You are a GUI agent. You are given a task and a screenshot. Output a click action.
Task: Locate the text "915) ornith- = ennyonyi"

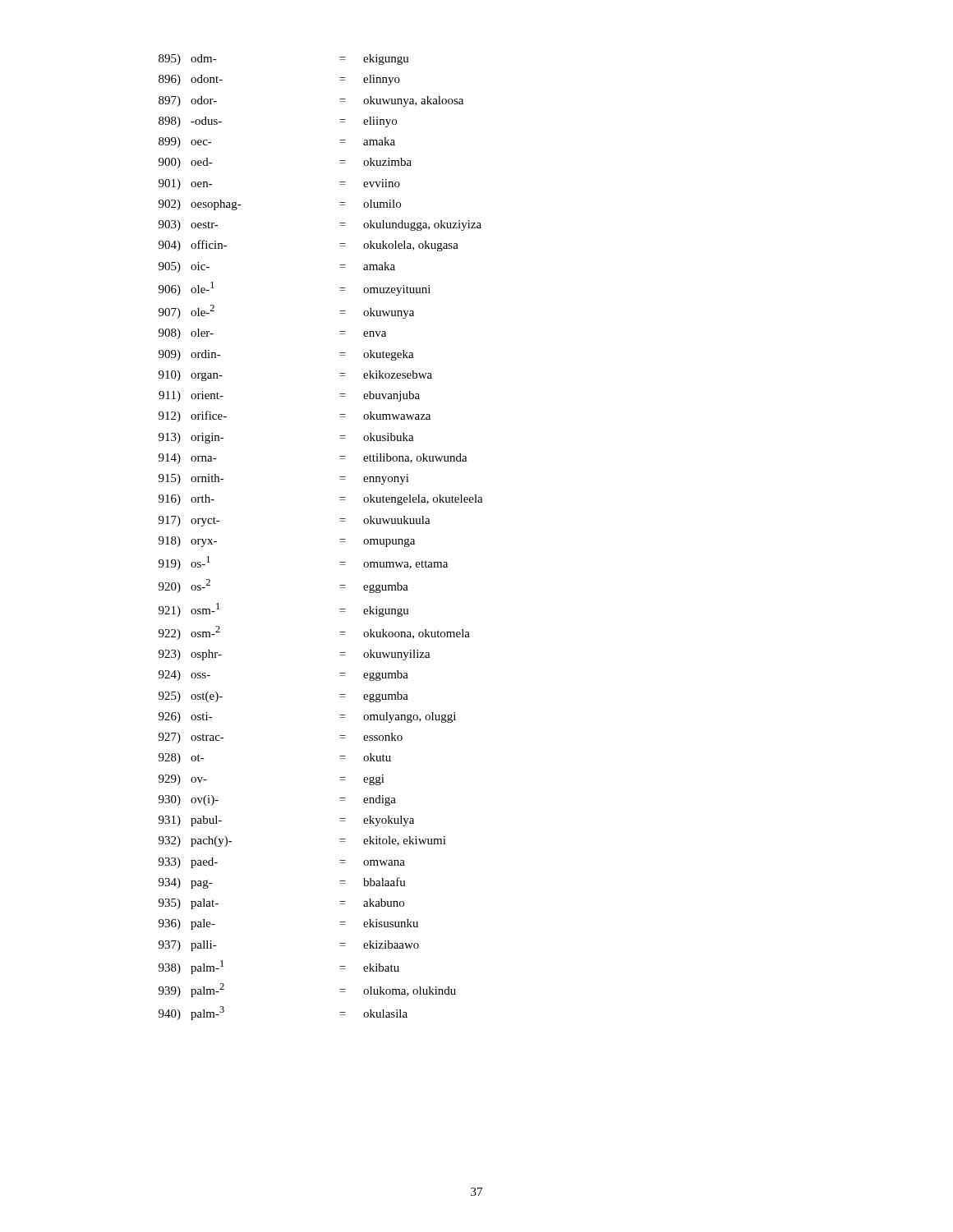(x=192, y=479)
